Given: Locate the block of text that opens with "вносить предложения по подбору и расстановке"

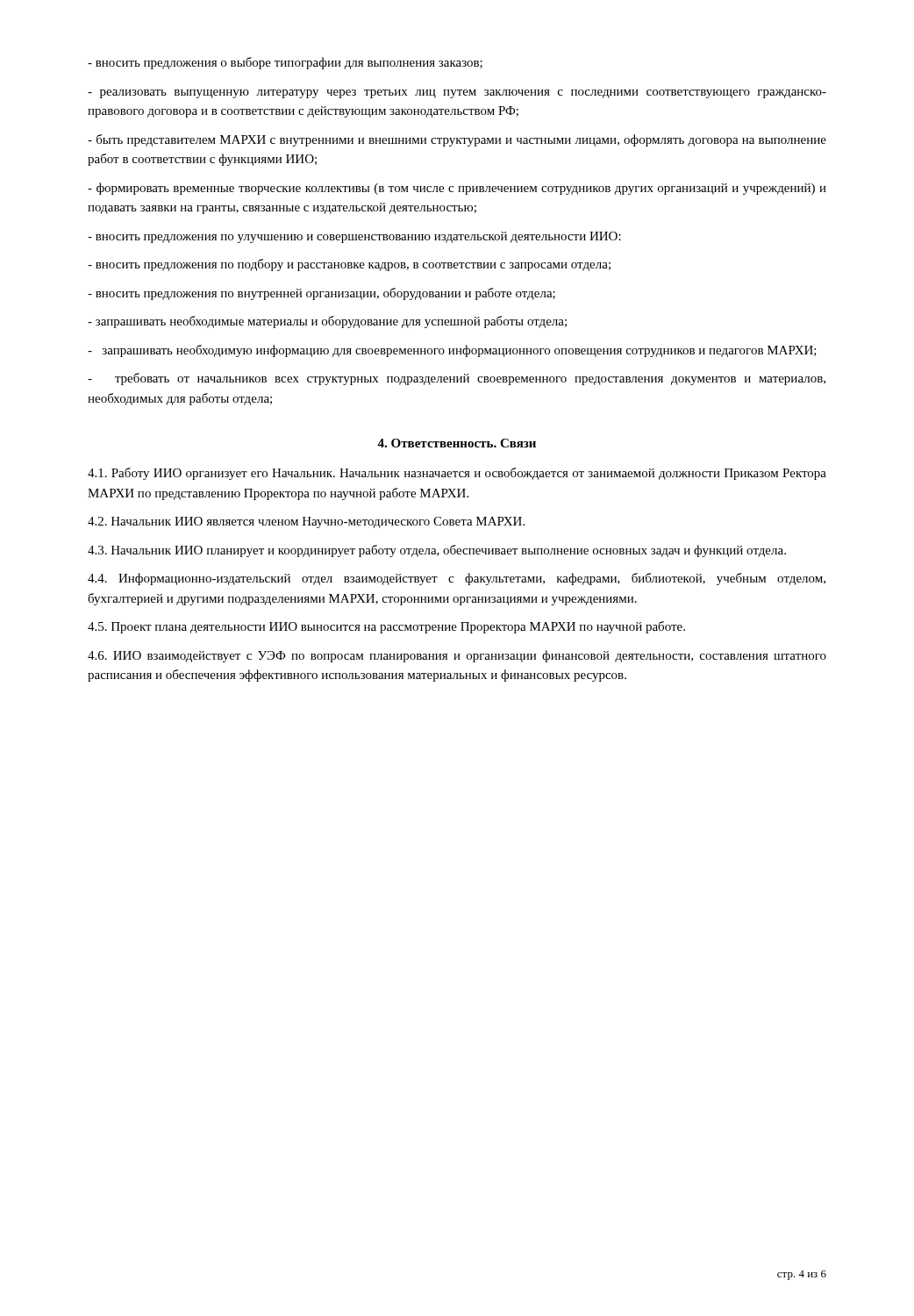Looking at the screenshot, I should 350,264.
